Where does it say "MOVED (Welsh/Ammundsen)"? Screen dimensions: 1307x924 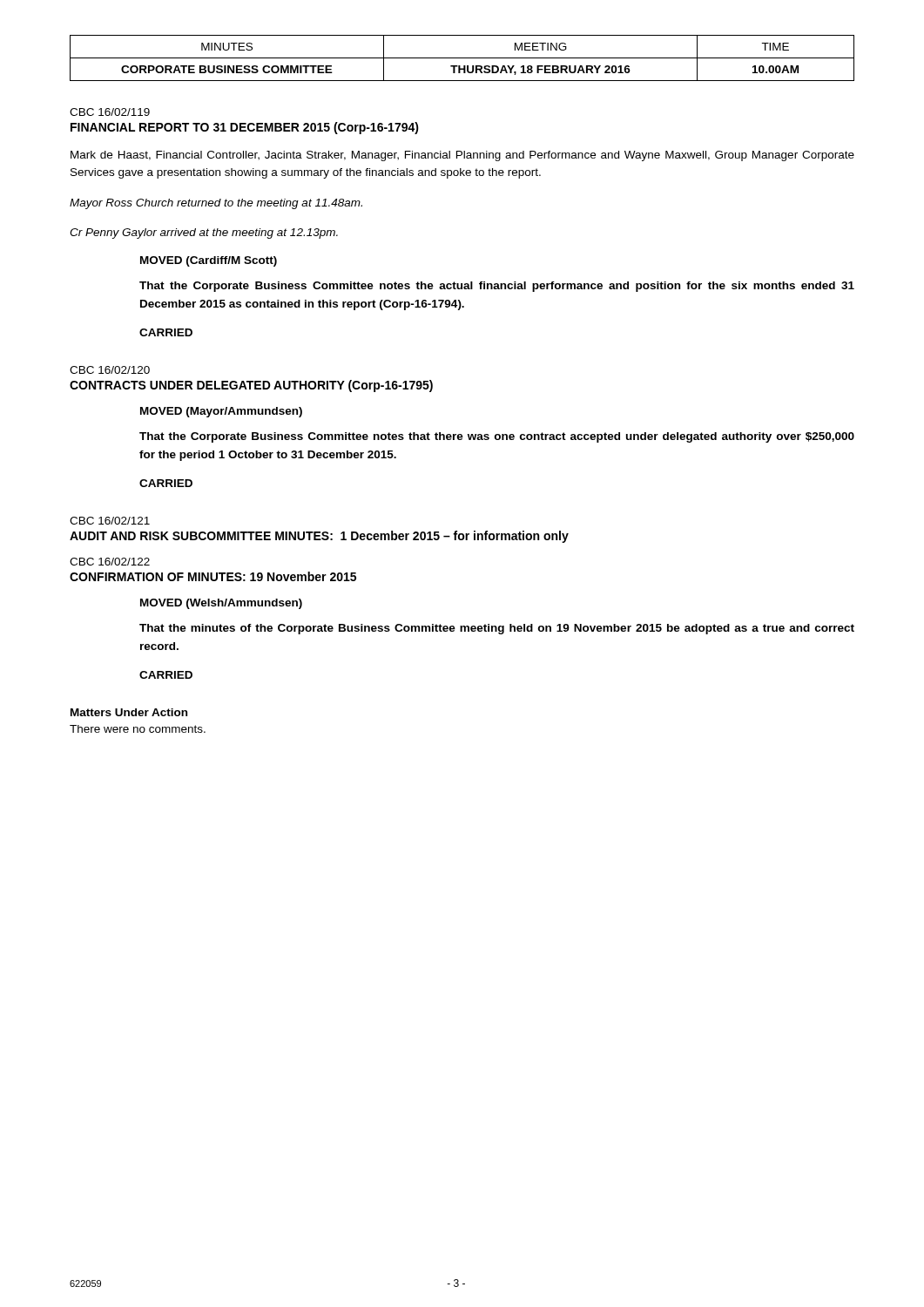pos(221,604)
